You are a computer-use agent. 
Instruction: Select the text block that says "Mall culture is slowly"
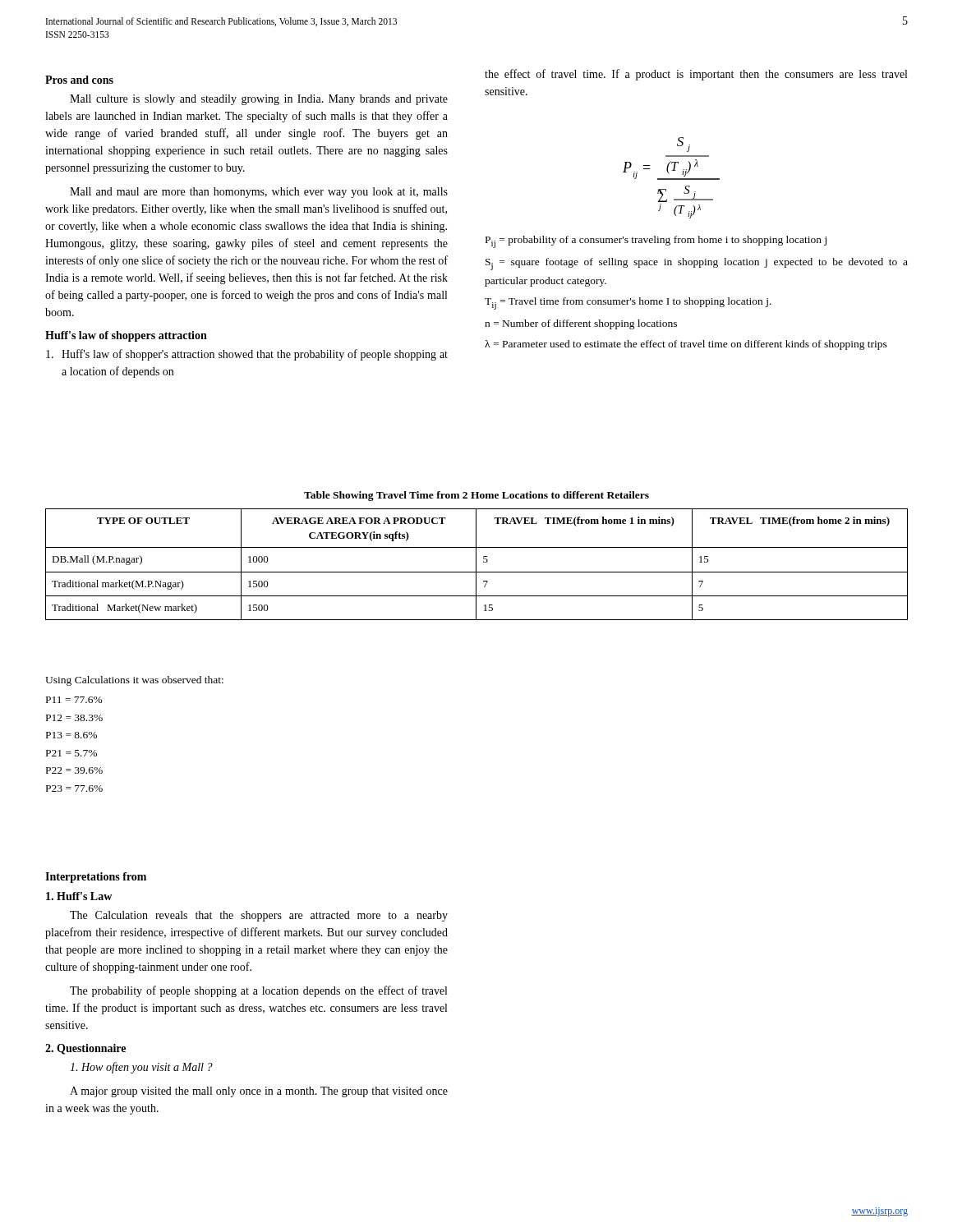click(x=246, y=133)
